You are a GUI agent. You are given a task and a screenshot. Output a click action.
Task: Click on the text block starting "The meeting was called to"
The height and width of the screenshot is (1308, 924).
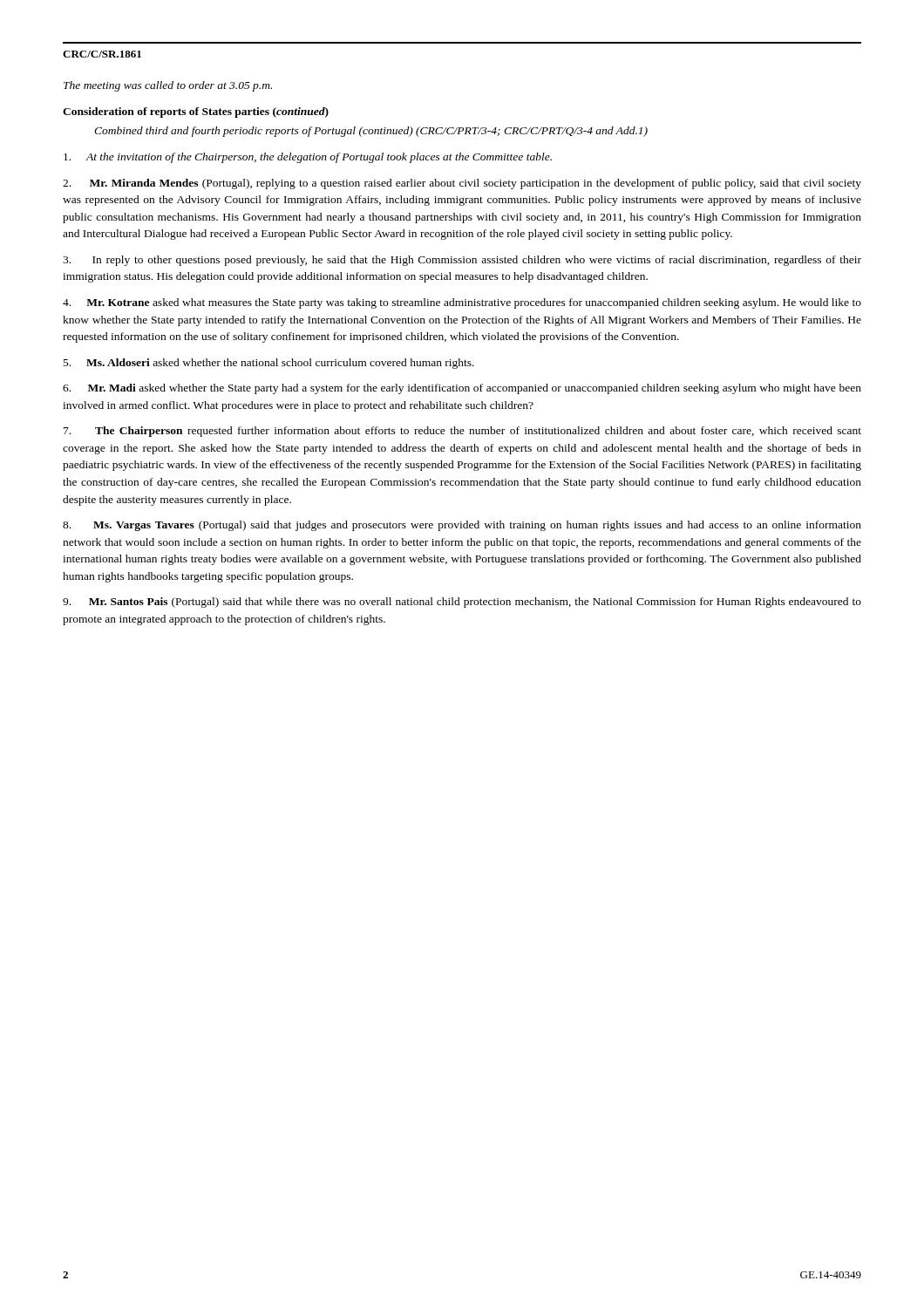pyautogui.click(x=168, y=85)
